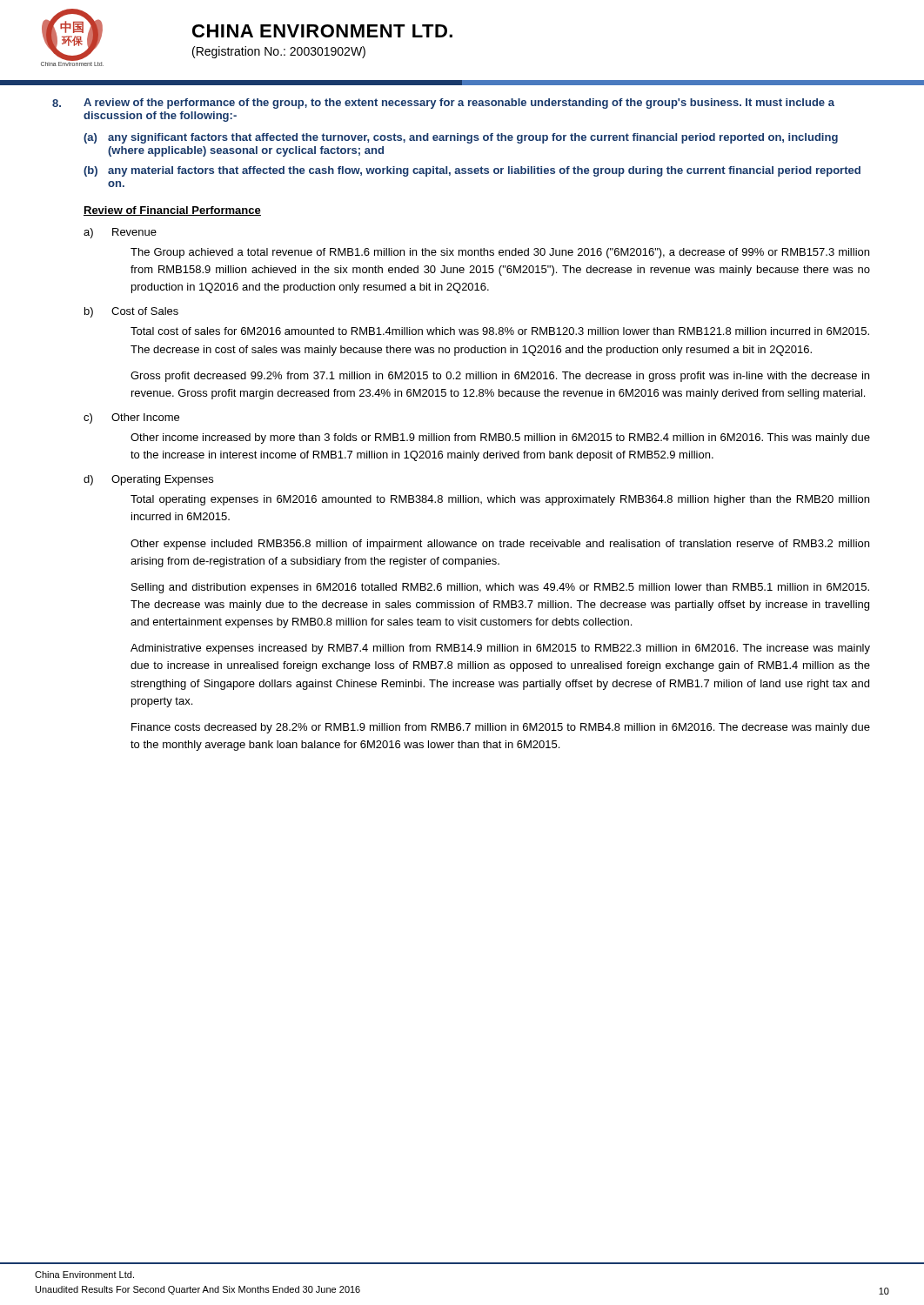The image size is (924, 1305).
Task: Find the block starting "Selling and distribution expenses in 6M2016"
Action: pyautogui.click(x=500, y=604)
